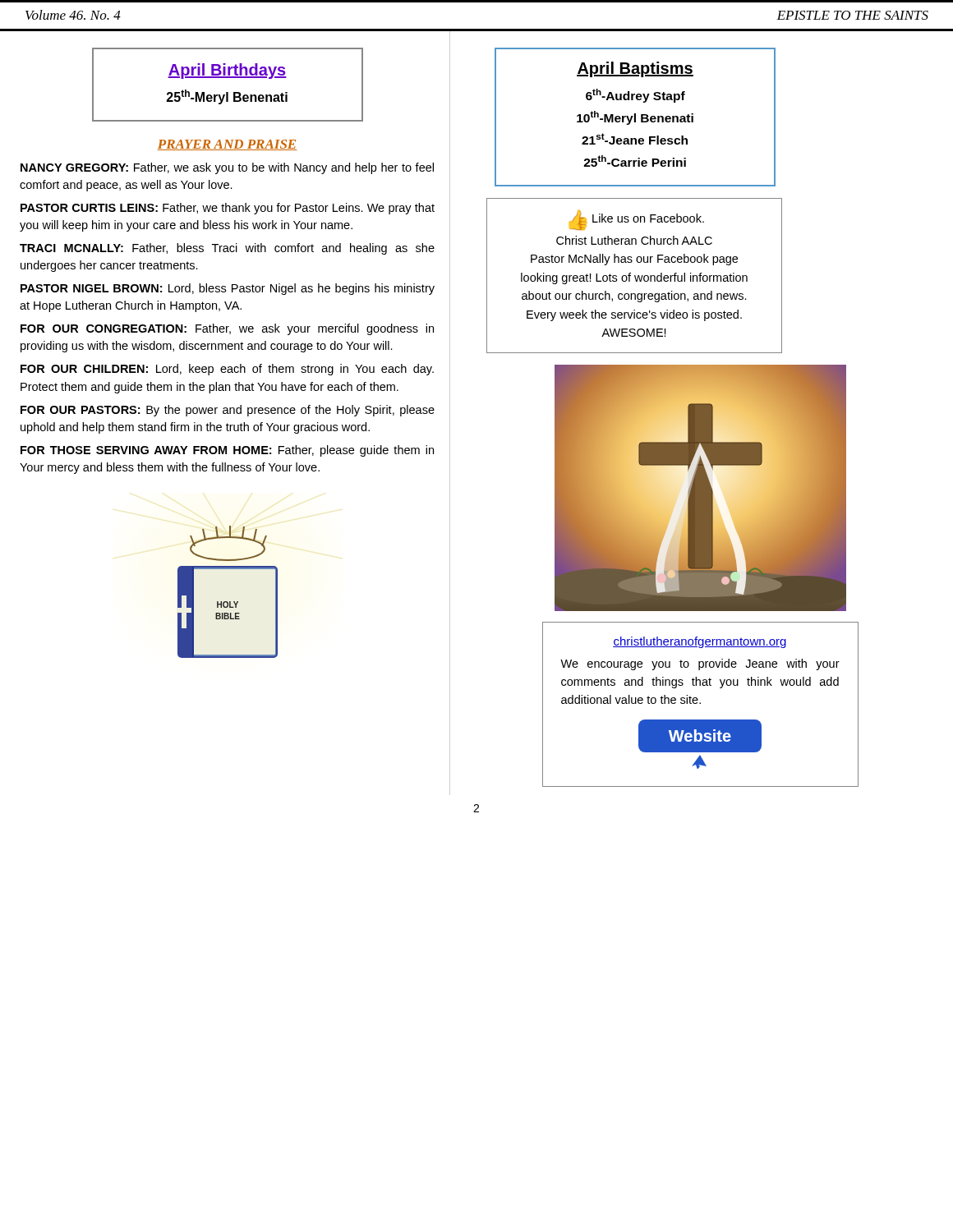The height and width of the screenshot is (1232, 953).
Task: Find the passage starting "FOR OUR PASTORS: By the power"
Action: (x=227, y=419)
